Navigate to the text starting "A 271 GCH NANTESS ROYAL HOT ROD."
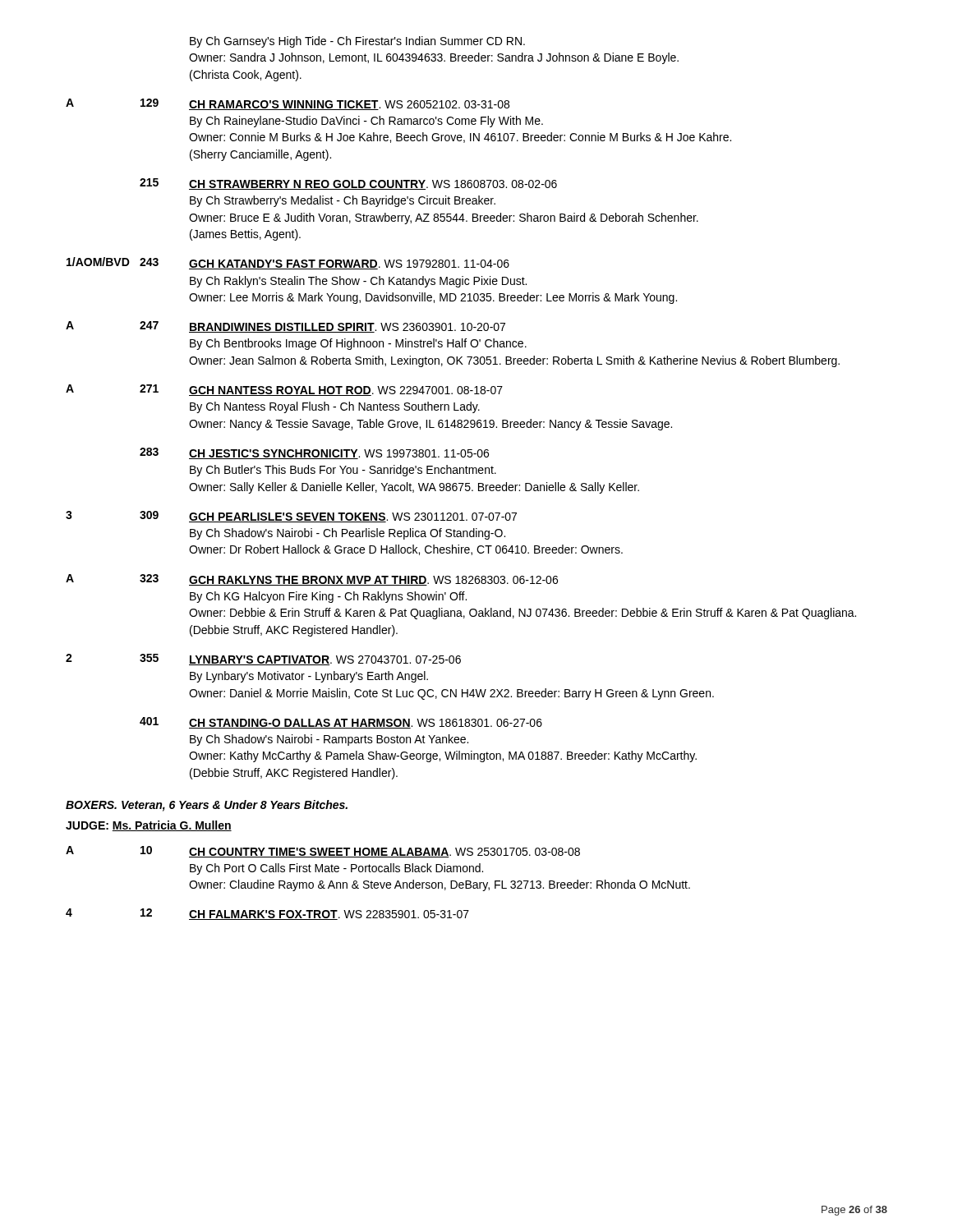Image resolution: width=953 pixels, height=1232 pixels. coord(476,407)
